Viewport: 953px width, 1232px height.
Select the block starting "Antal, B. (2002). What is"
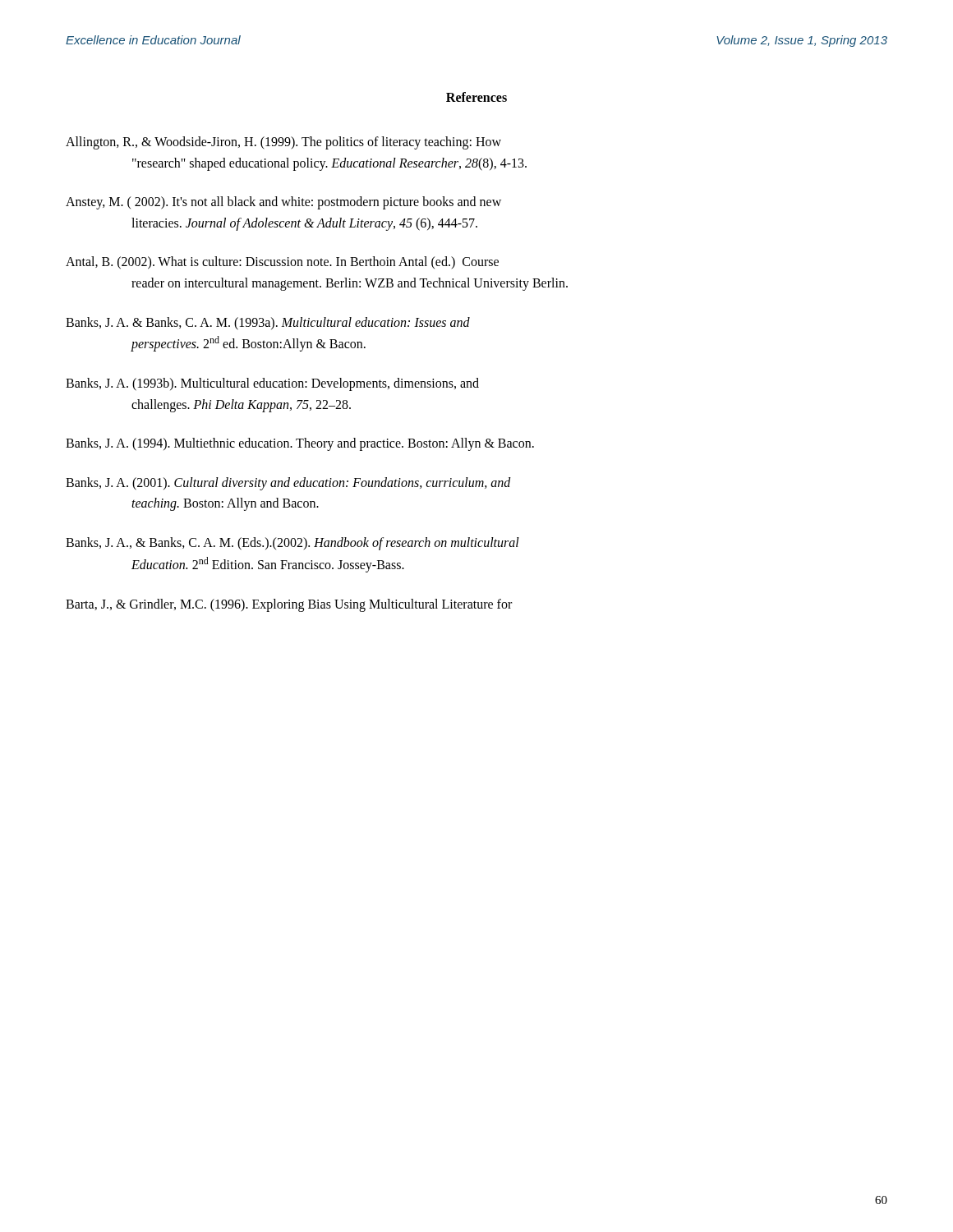point(476,273)
